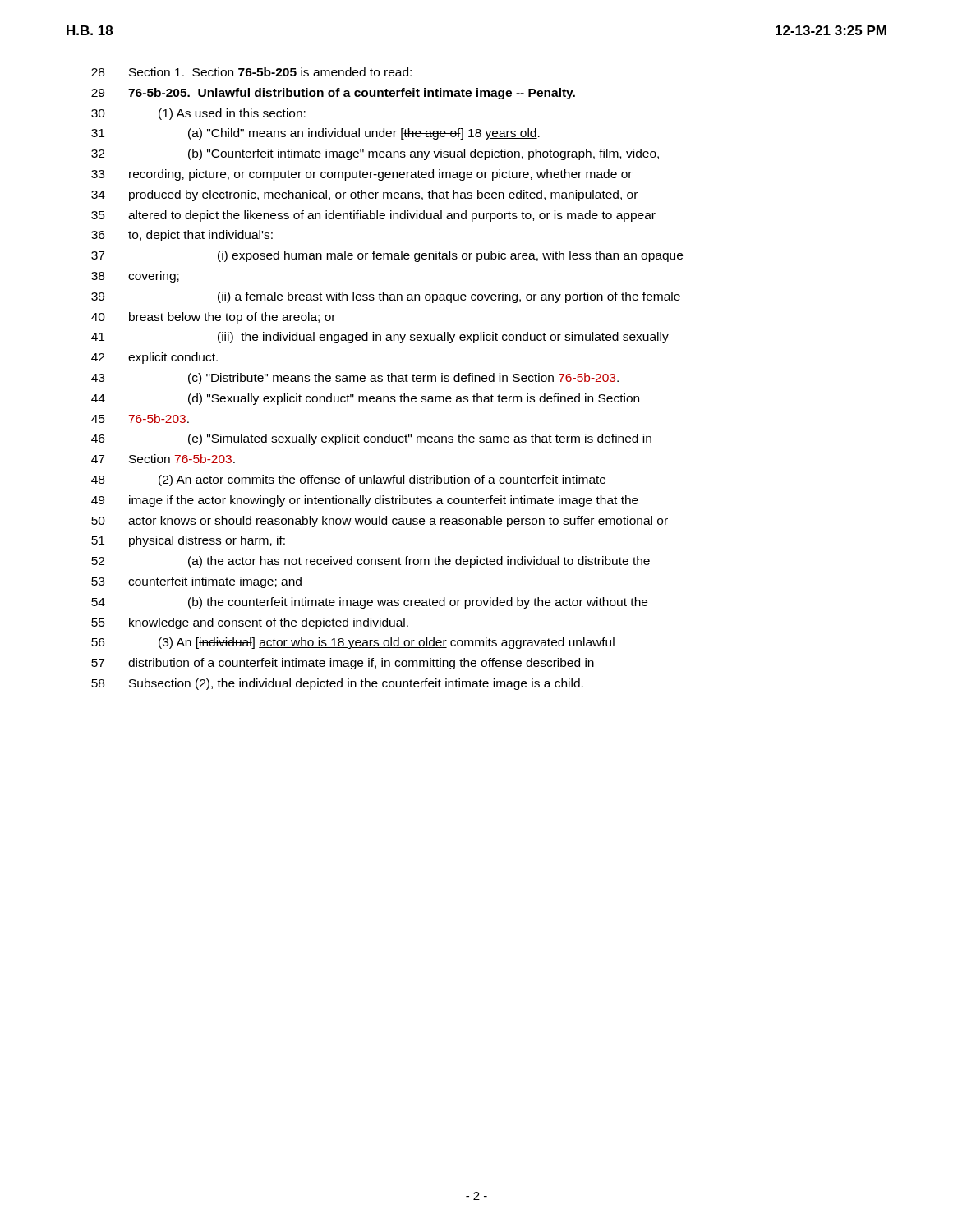Screen dimensions: 1232x953
Task: Point to the block beginning "32 (b) "Counterfeit intimate image" means any"
Action: coord(476,154)
